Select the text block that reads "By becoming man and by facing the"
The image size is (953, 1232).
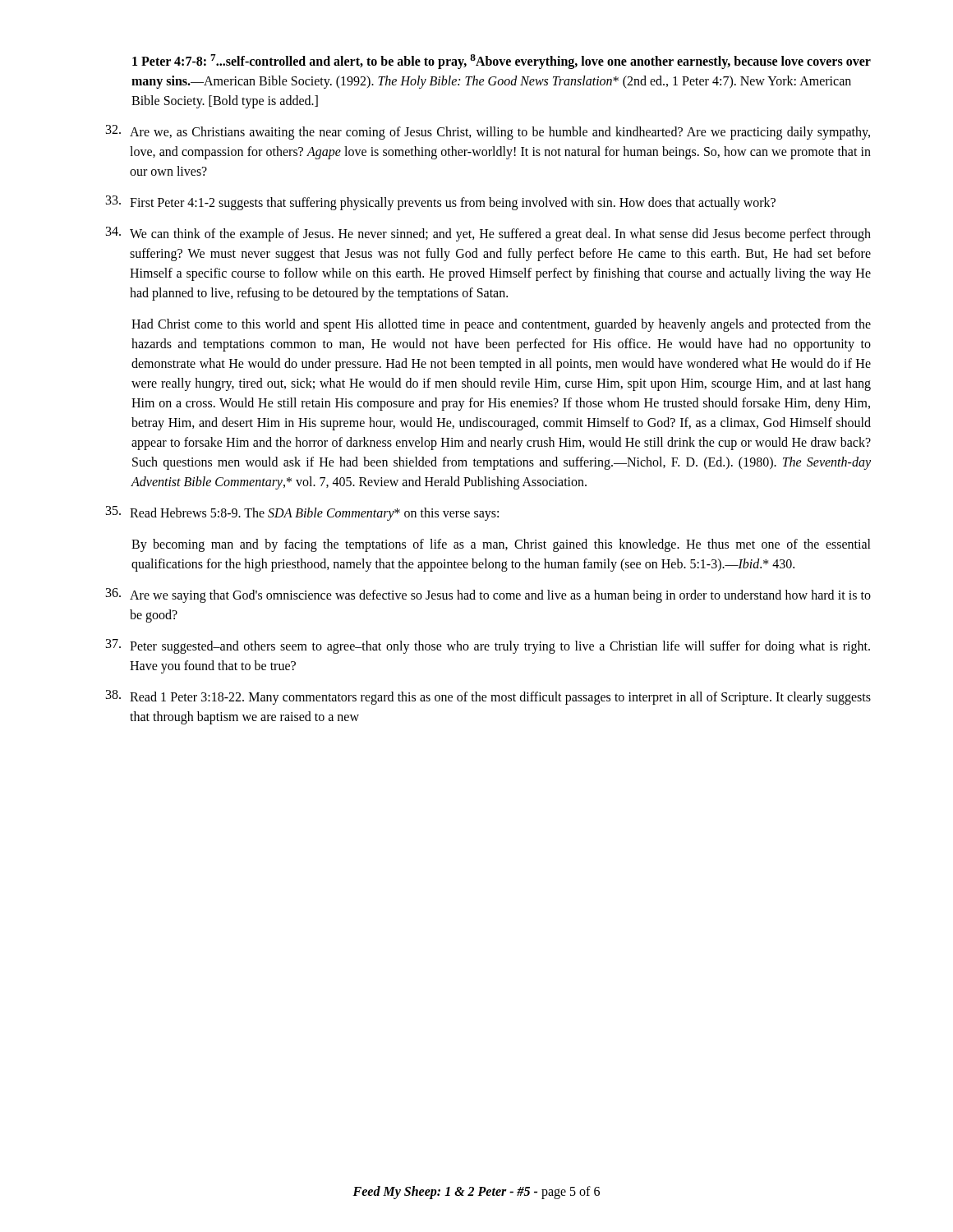click(501, 554)
